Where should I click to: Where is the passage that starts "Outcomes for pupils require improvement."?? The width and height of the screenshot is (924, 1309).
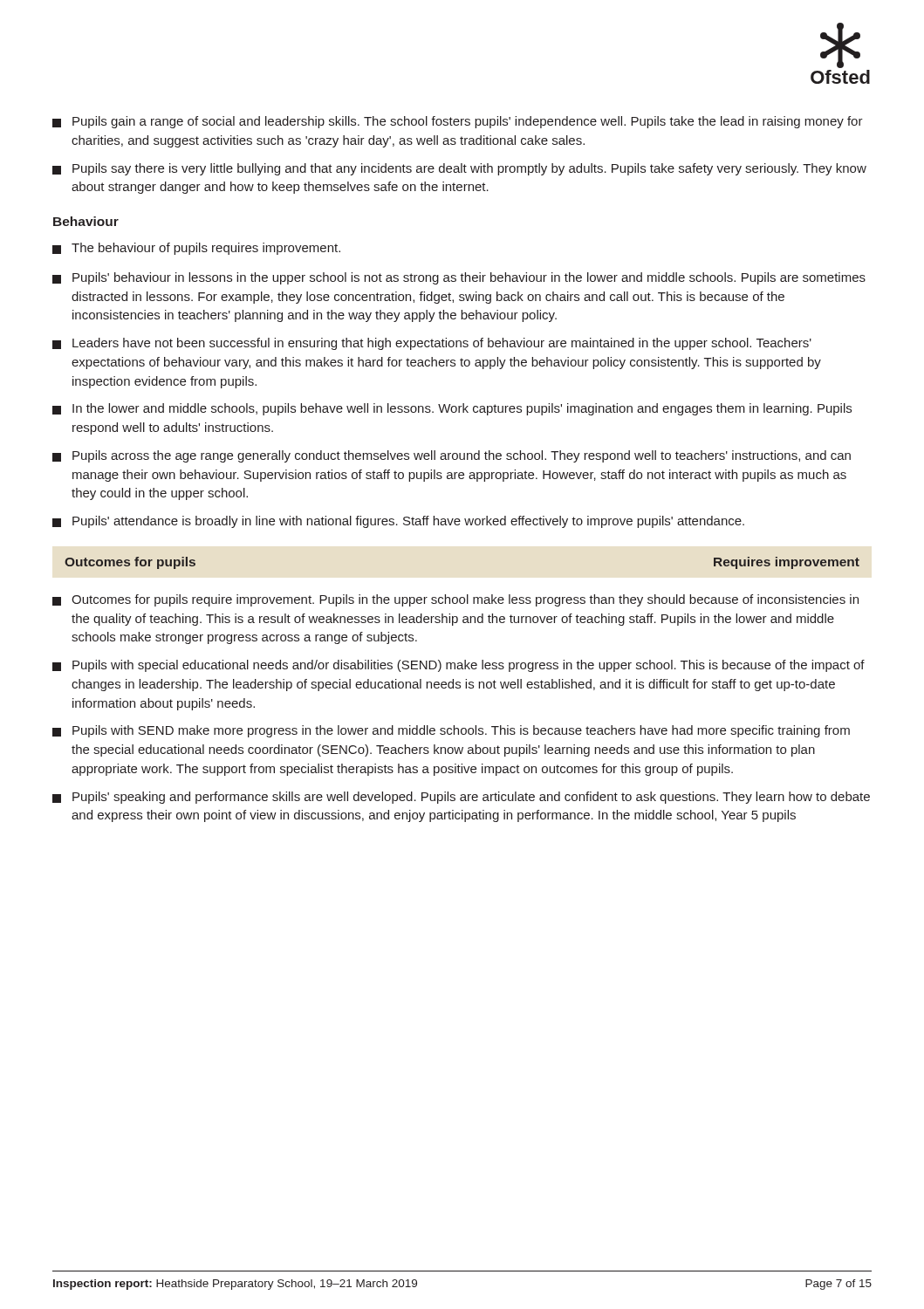click(462, 618)
